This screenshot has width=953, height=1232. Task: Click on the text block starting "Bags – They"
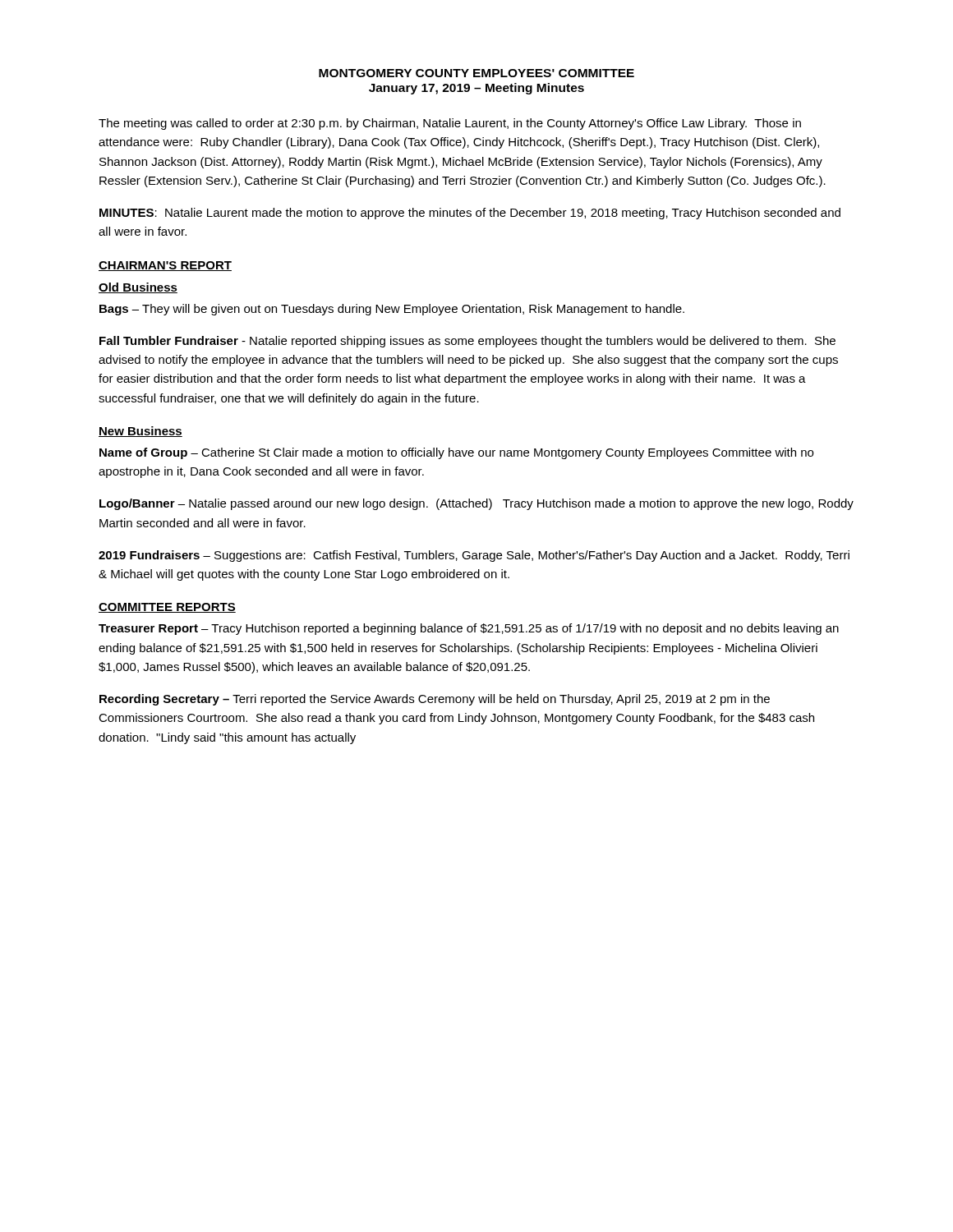(392, 308)
